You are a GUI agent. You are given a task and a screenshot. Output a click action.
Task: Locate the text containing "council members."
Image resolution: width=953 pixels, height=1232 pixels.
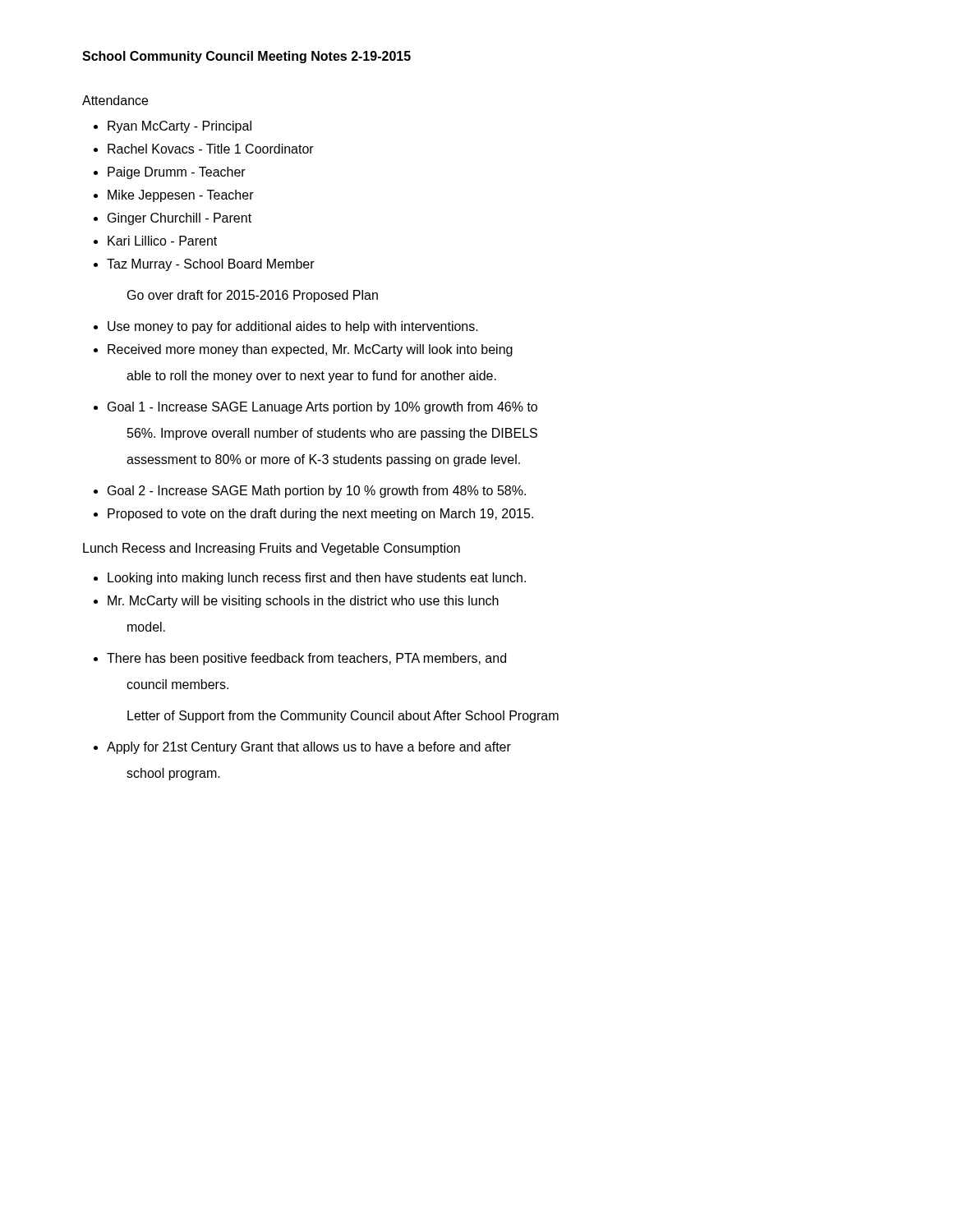pos(178,685)
